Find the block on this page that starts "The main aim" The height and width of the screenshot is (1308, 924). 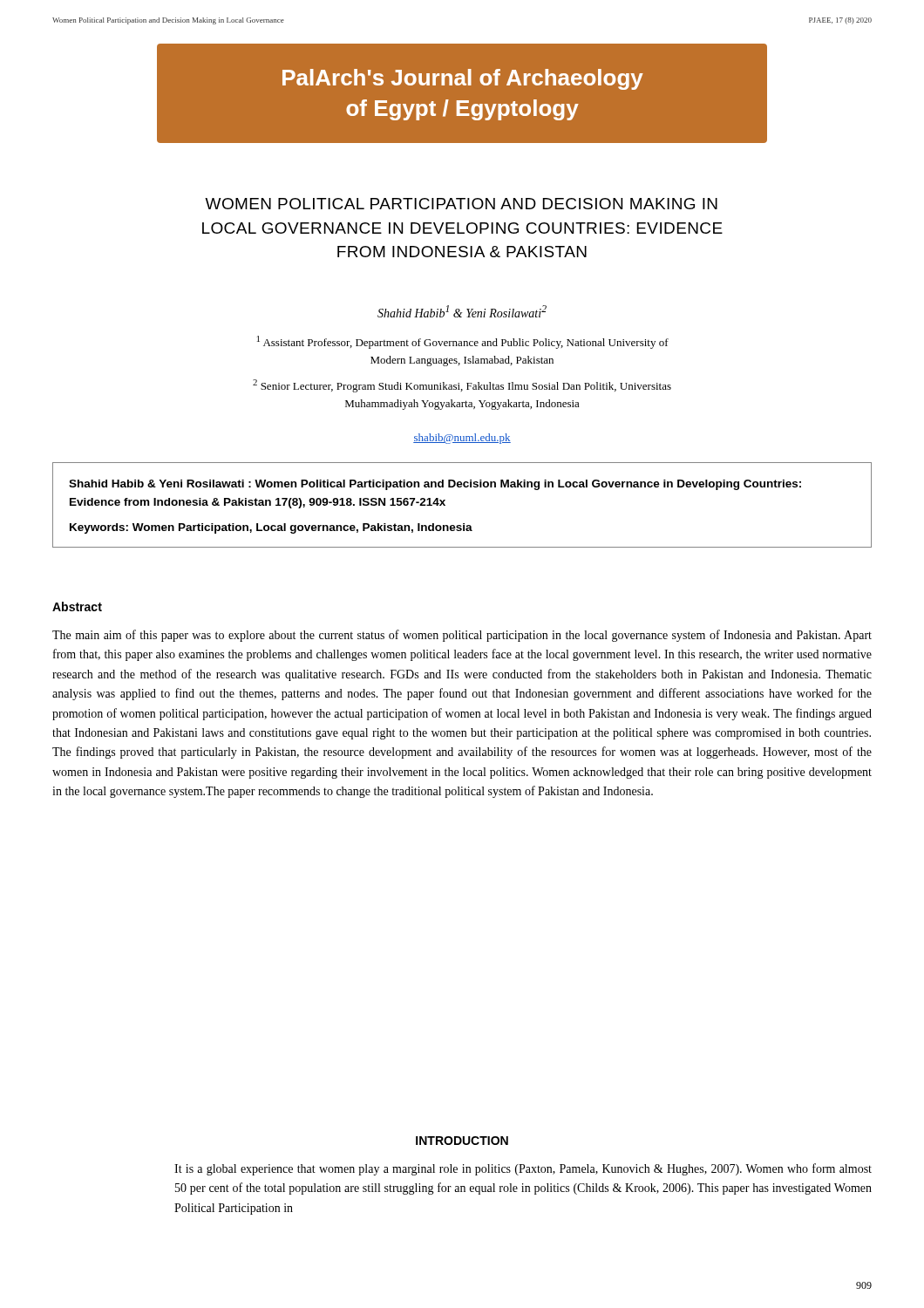pyautogui.click(x=462, y=713)
